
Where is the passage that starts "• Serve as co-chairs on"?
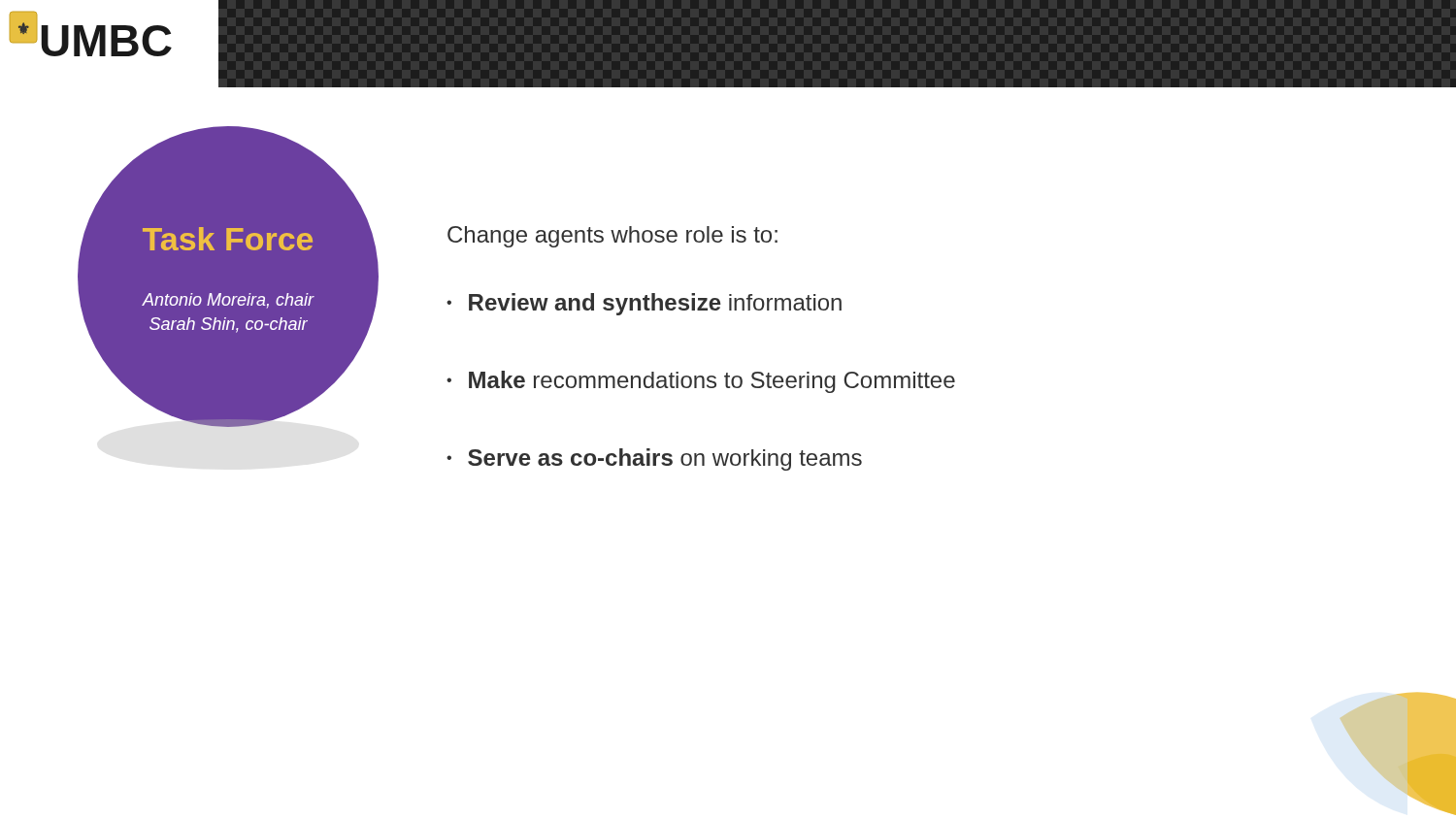coord(654,458)
